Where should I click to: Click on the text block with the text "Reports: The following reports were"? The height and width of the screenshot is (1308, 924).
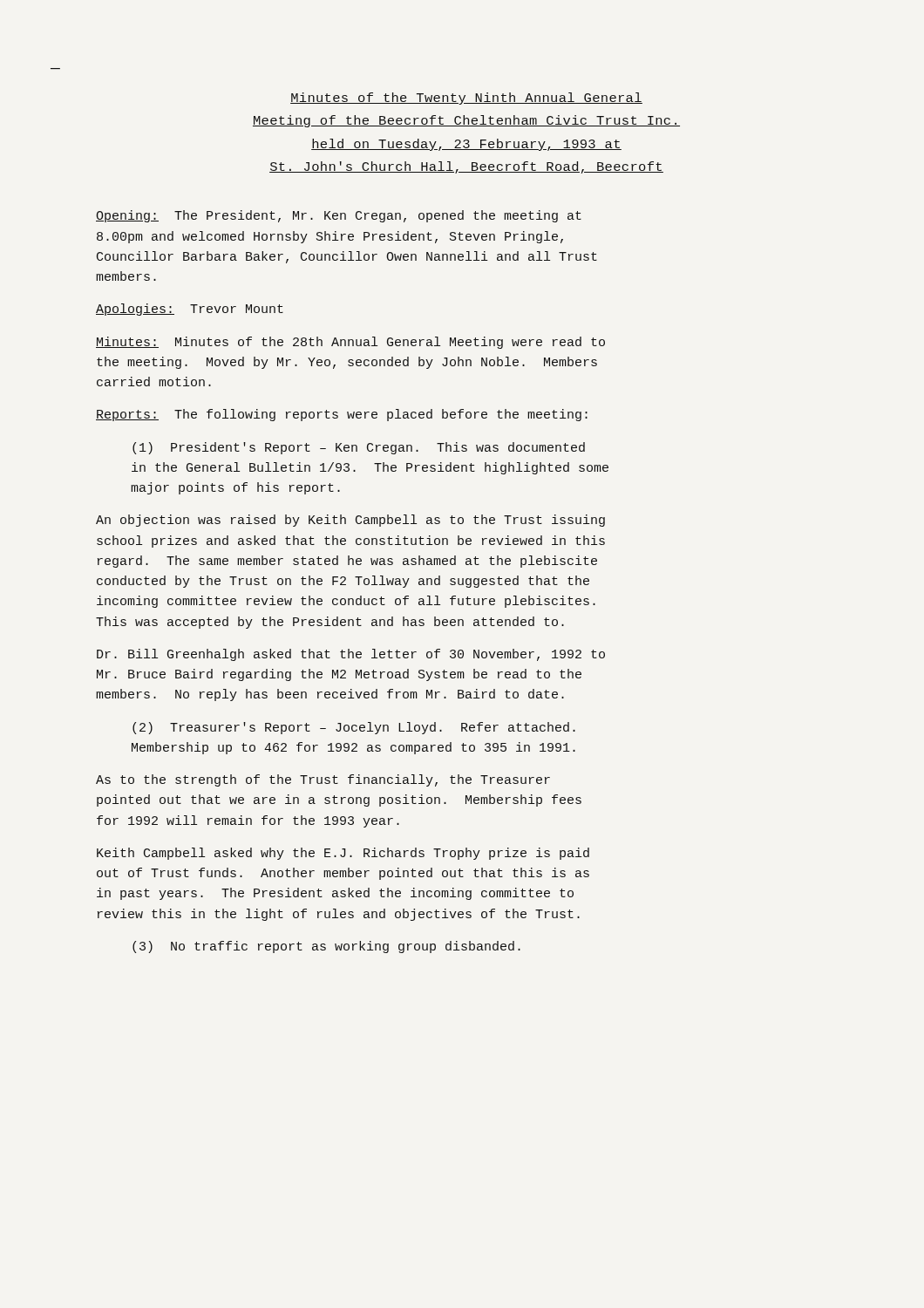(x=343, y=416)
